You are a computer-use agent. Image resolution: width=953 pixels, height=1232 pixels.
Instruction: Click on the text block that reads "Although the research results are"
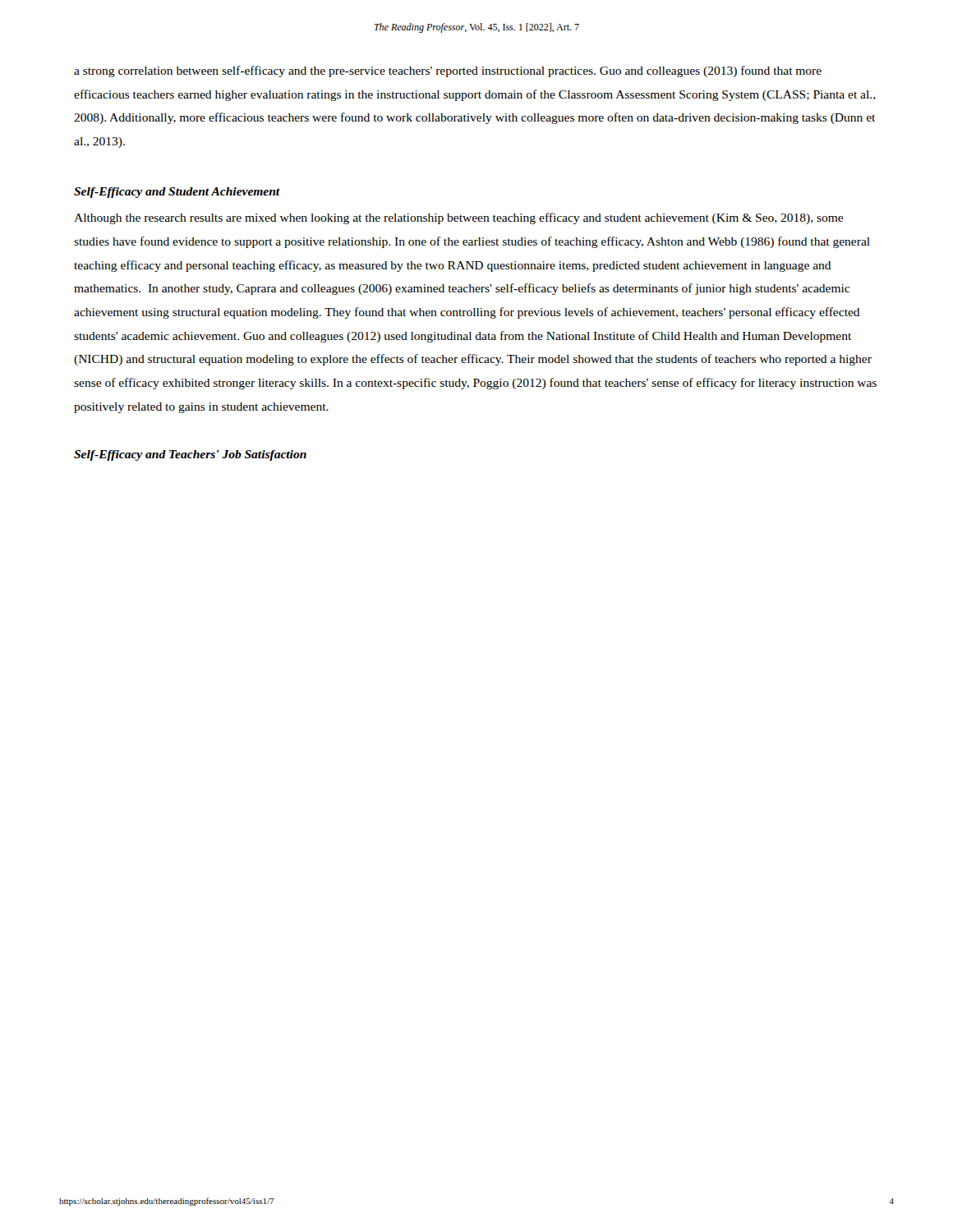[476, 312]
